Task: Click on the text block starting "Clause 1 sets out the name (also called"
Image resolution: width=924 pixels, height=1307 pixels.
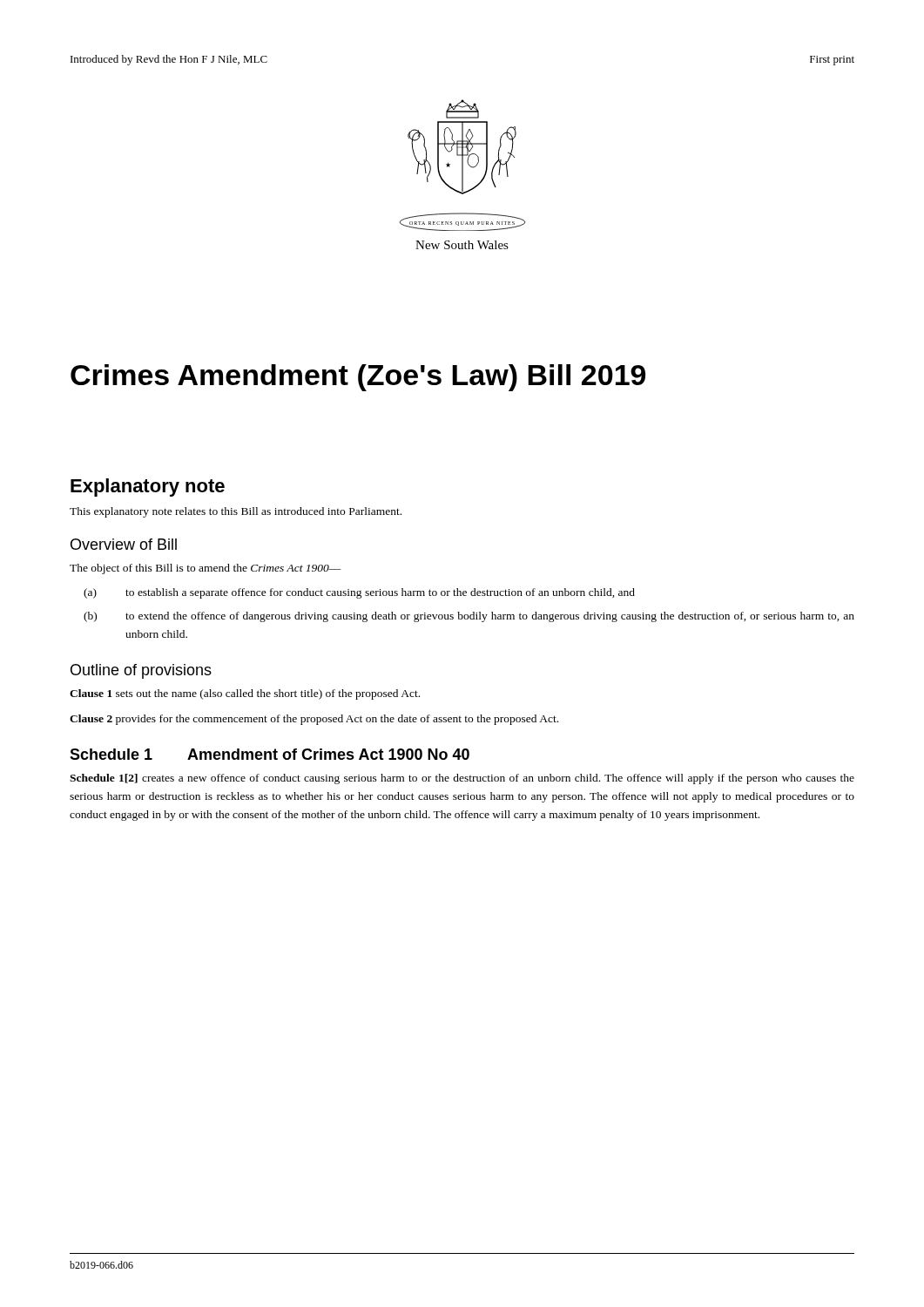Action: coord(245,693)
